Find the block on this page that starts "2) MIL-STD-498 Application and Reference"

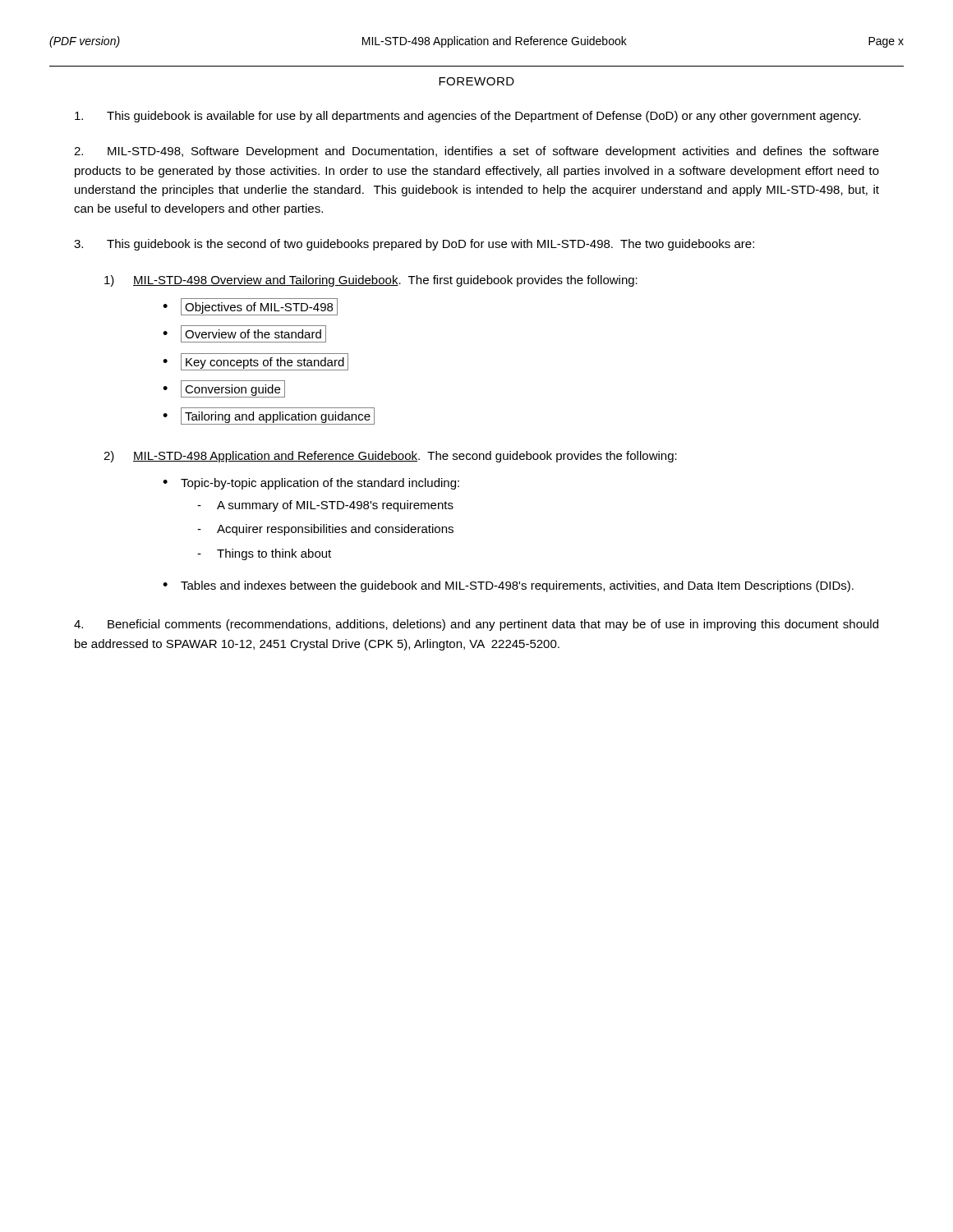[390, 457]
